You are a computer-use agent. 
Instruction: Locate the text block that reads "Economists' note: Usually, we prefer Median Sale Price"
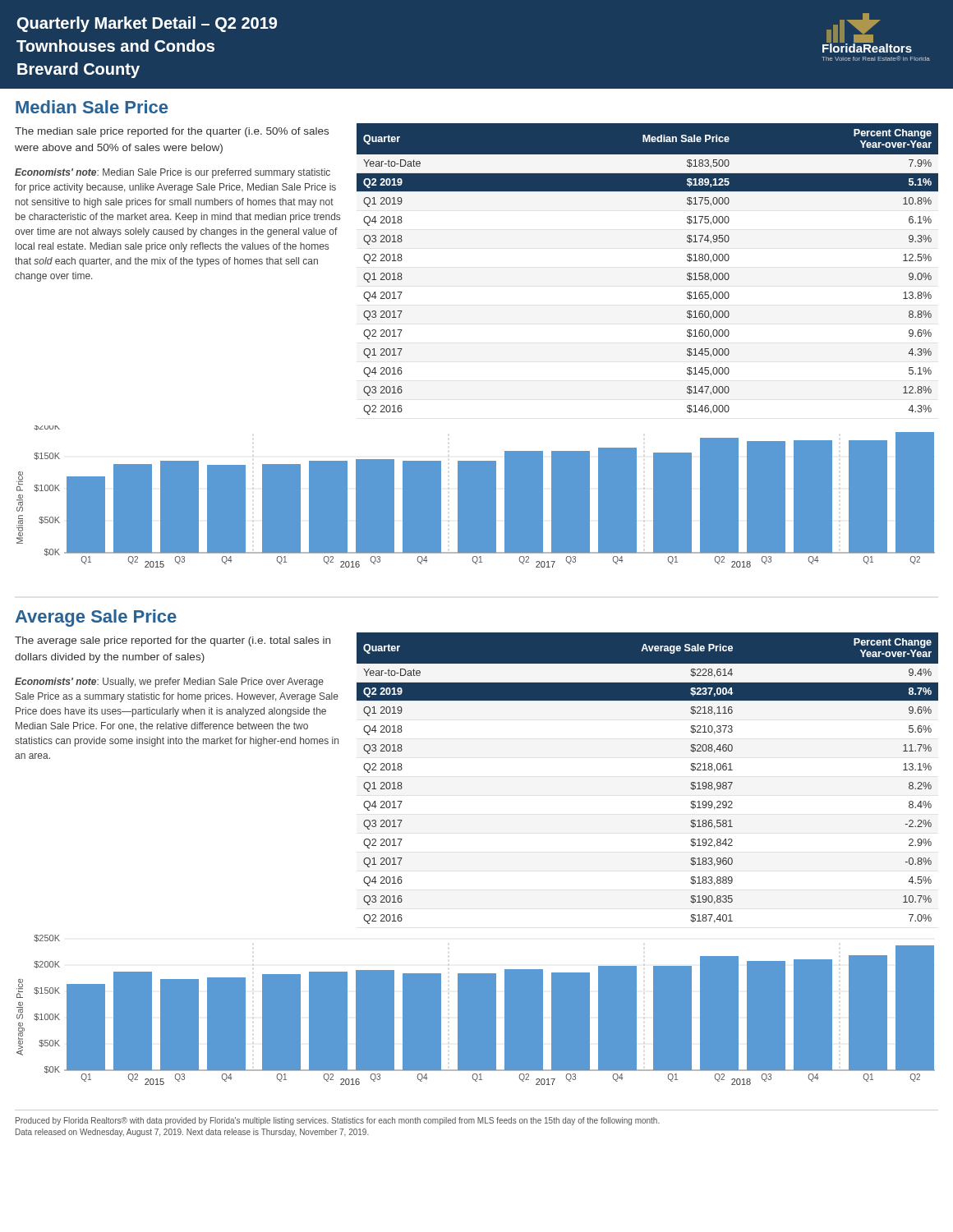pos(177,718)
